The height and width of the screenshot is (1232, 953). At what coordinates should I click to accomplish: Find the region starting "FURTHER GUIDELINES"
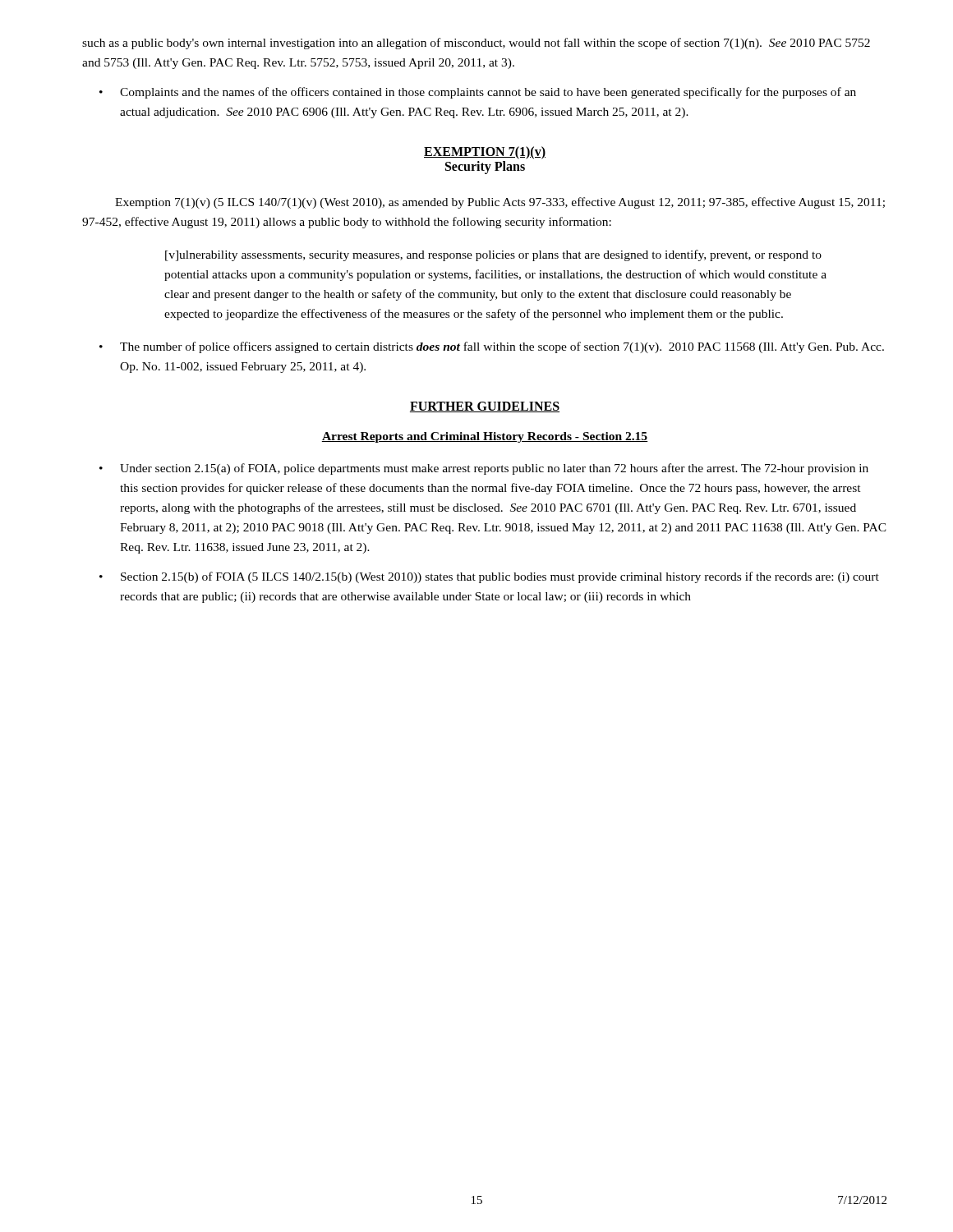click(x=485, y=406)
